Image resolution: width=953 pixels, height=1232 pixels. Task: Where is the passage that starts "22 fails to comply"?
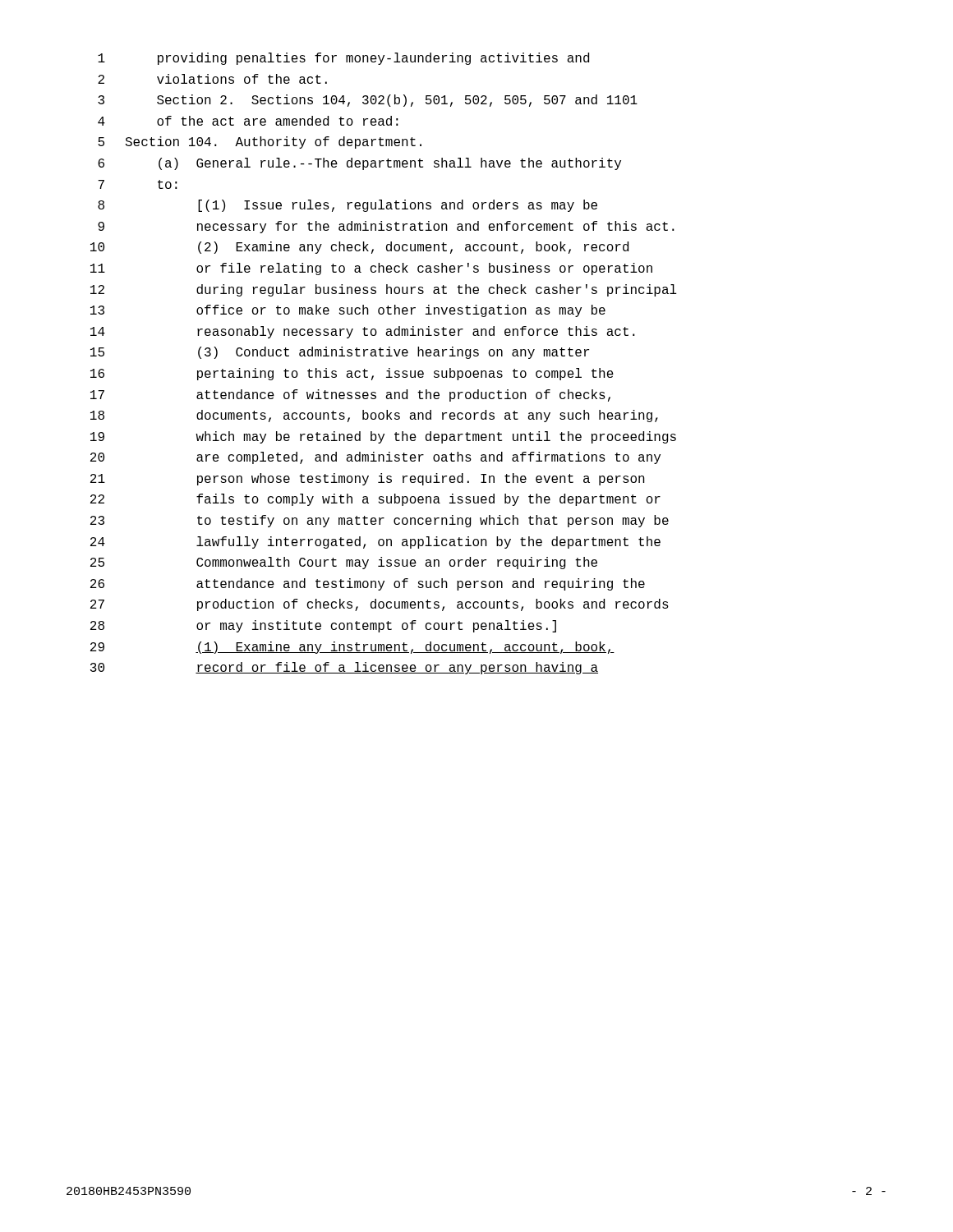click(476, 501)
